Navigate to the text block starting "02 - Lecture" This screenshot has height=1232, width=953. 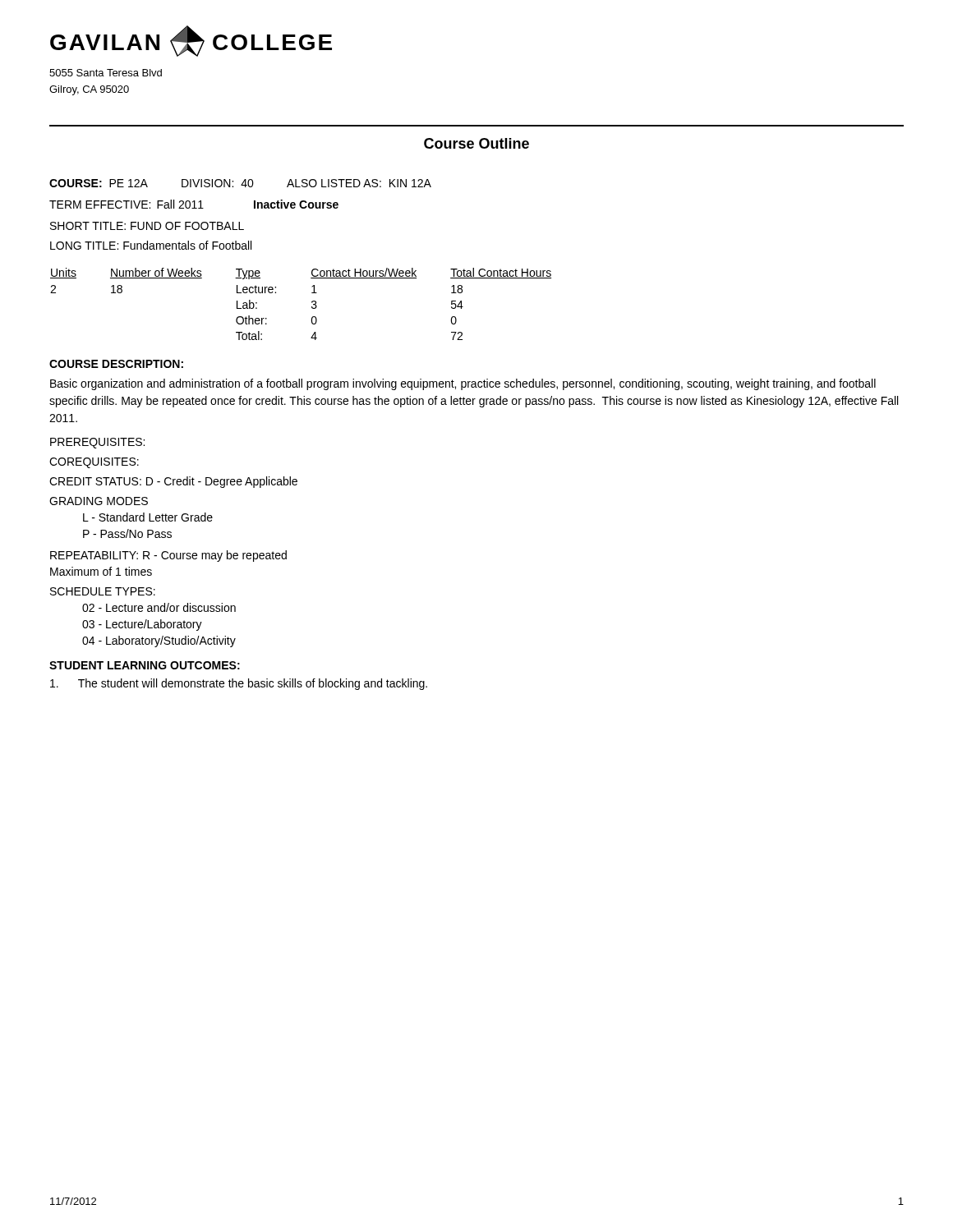pos(159,608)
